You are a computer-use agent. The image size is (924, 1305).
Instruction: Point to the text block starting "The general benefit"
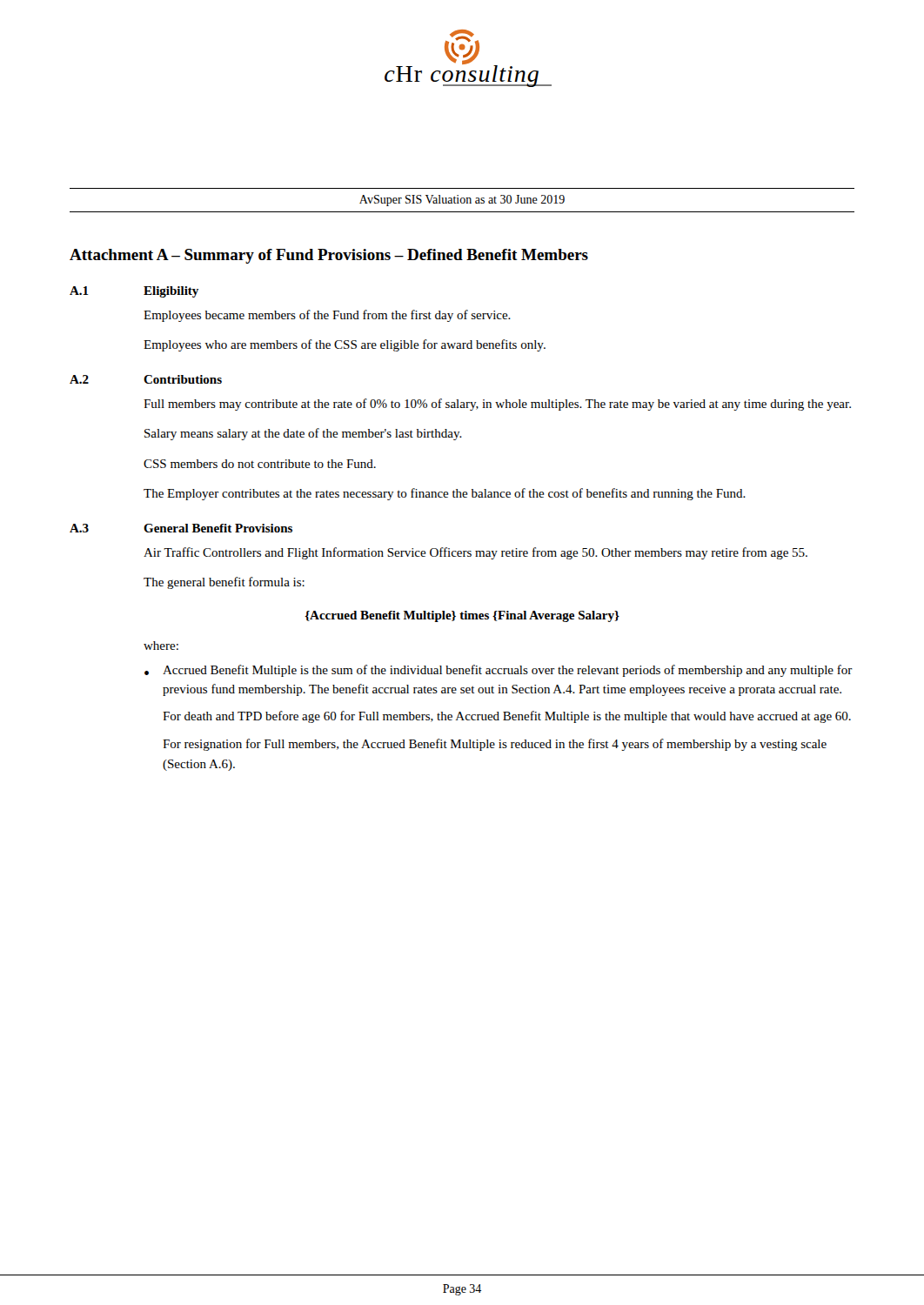click(224, 582)
